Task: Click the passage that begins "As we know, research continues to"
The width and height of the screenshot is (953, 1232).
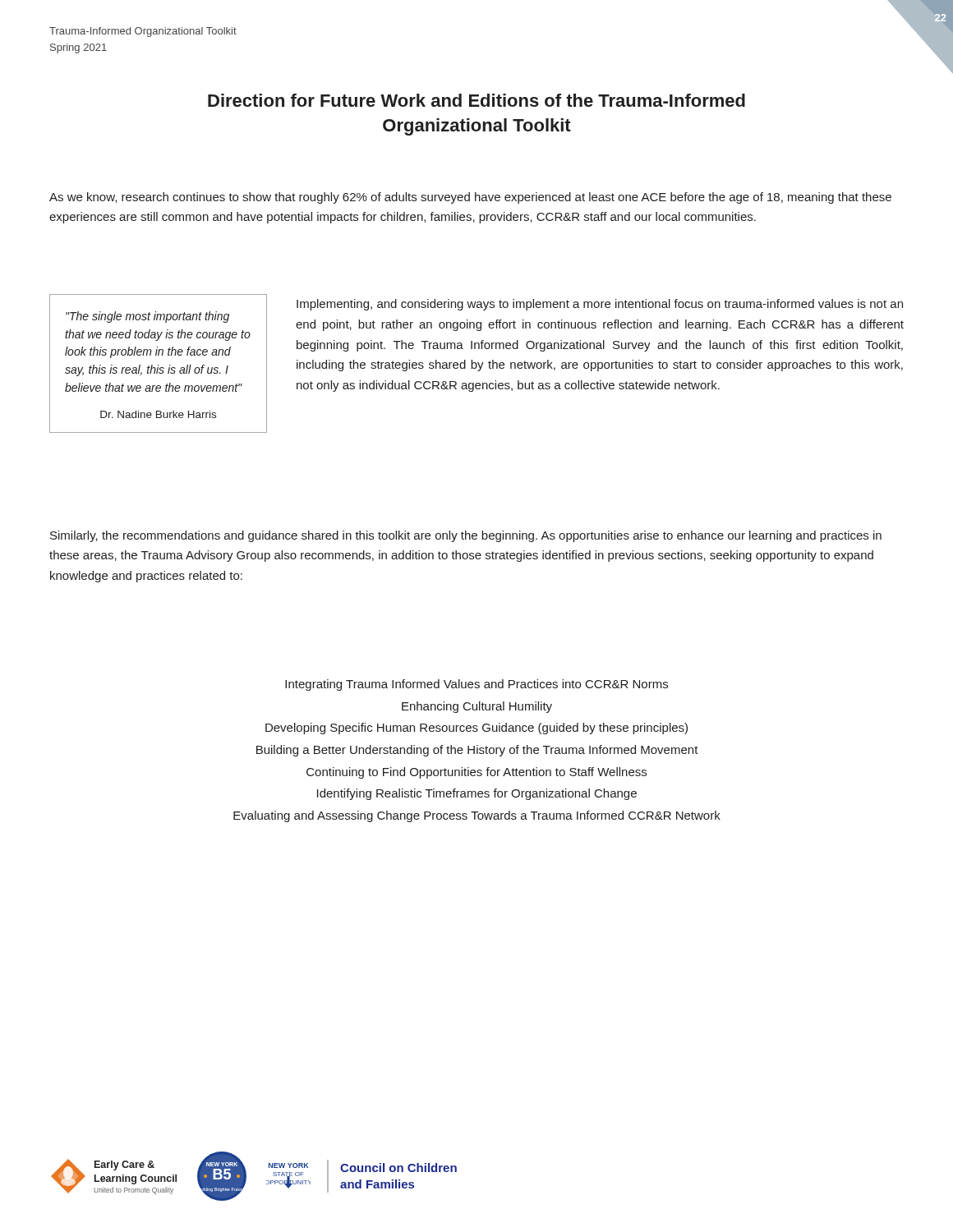Action: (x=471, y=207)
